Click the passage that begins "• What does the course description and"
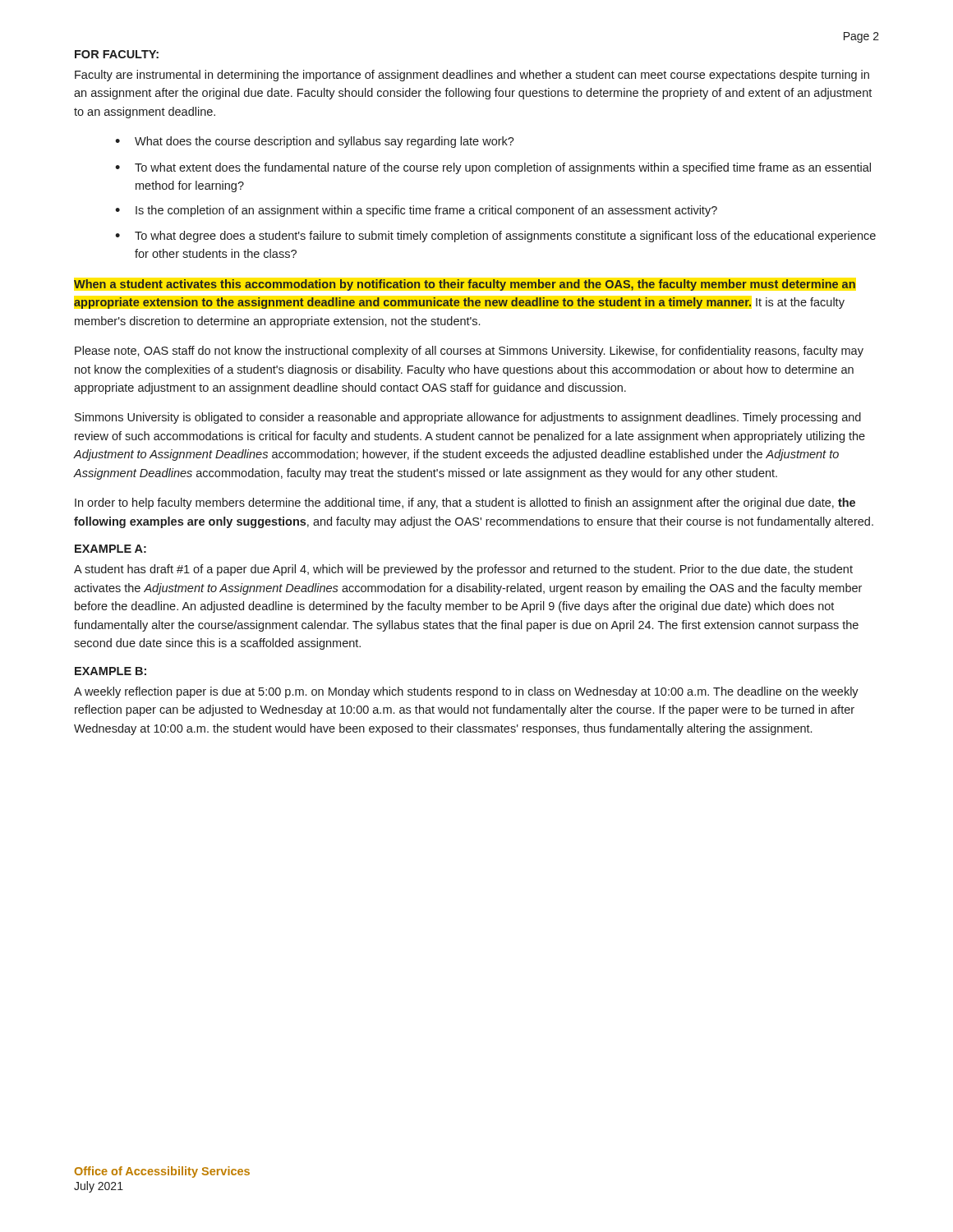953x1232 pixels. [315, 142]
